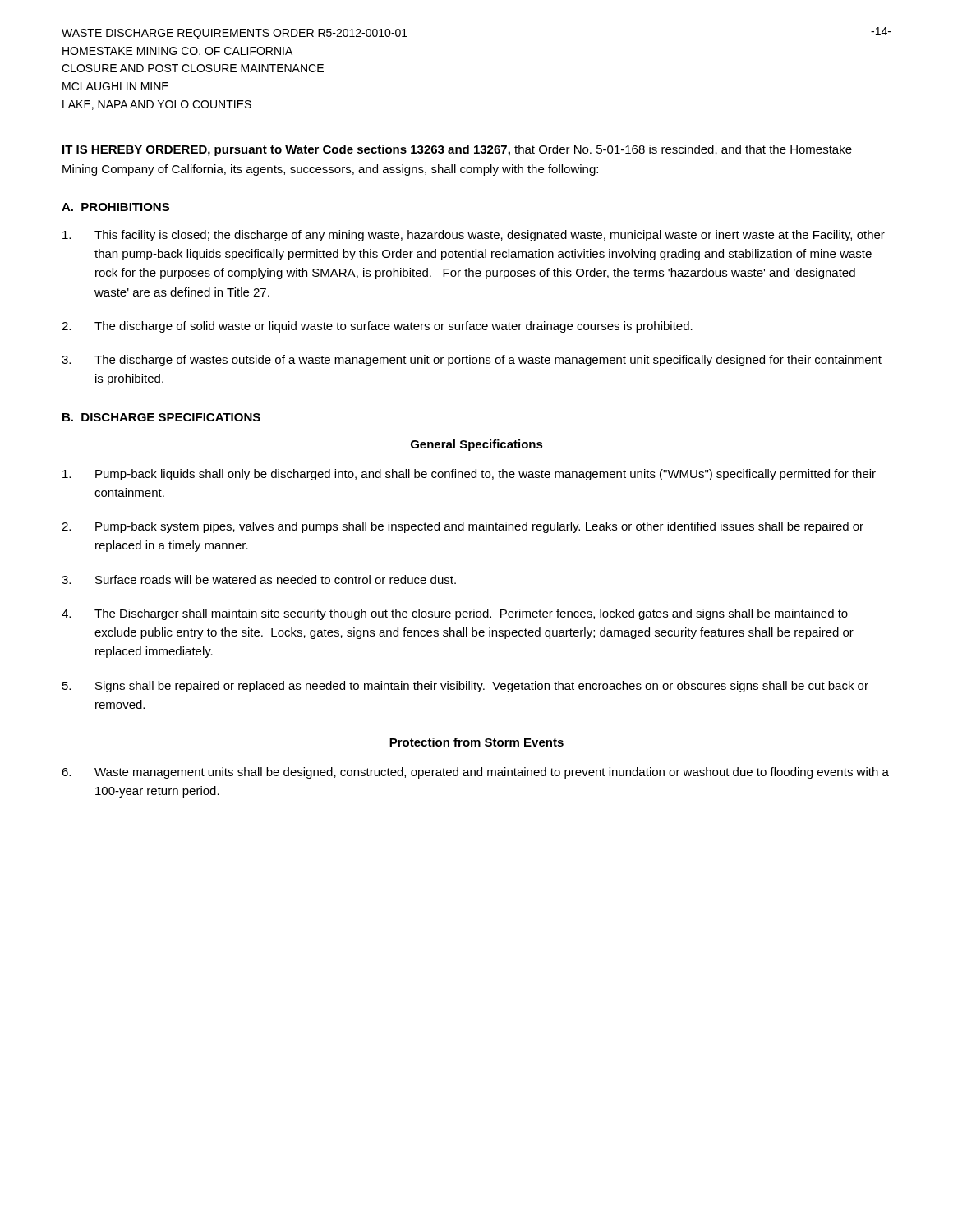Viewport: 953px width, 1232px height.
Task: Find the text block starting "2. The discharge of solid waste or liquid"
Action: 377,326
